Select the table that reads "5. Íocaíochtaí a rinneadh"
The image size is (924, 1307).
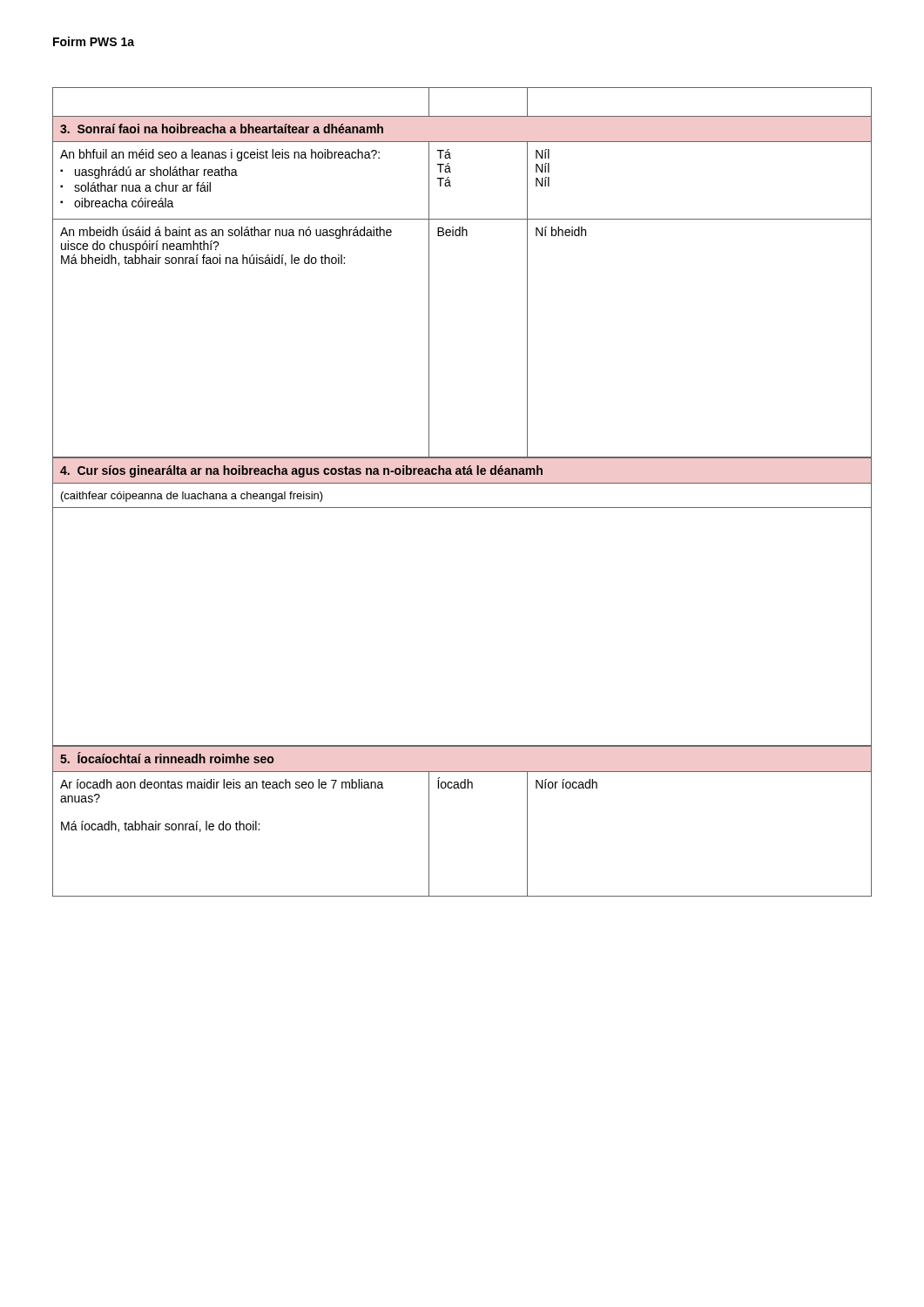pos(462,821)
